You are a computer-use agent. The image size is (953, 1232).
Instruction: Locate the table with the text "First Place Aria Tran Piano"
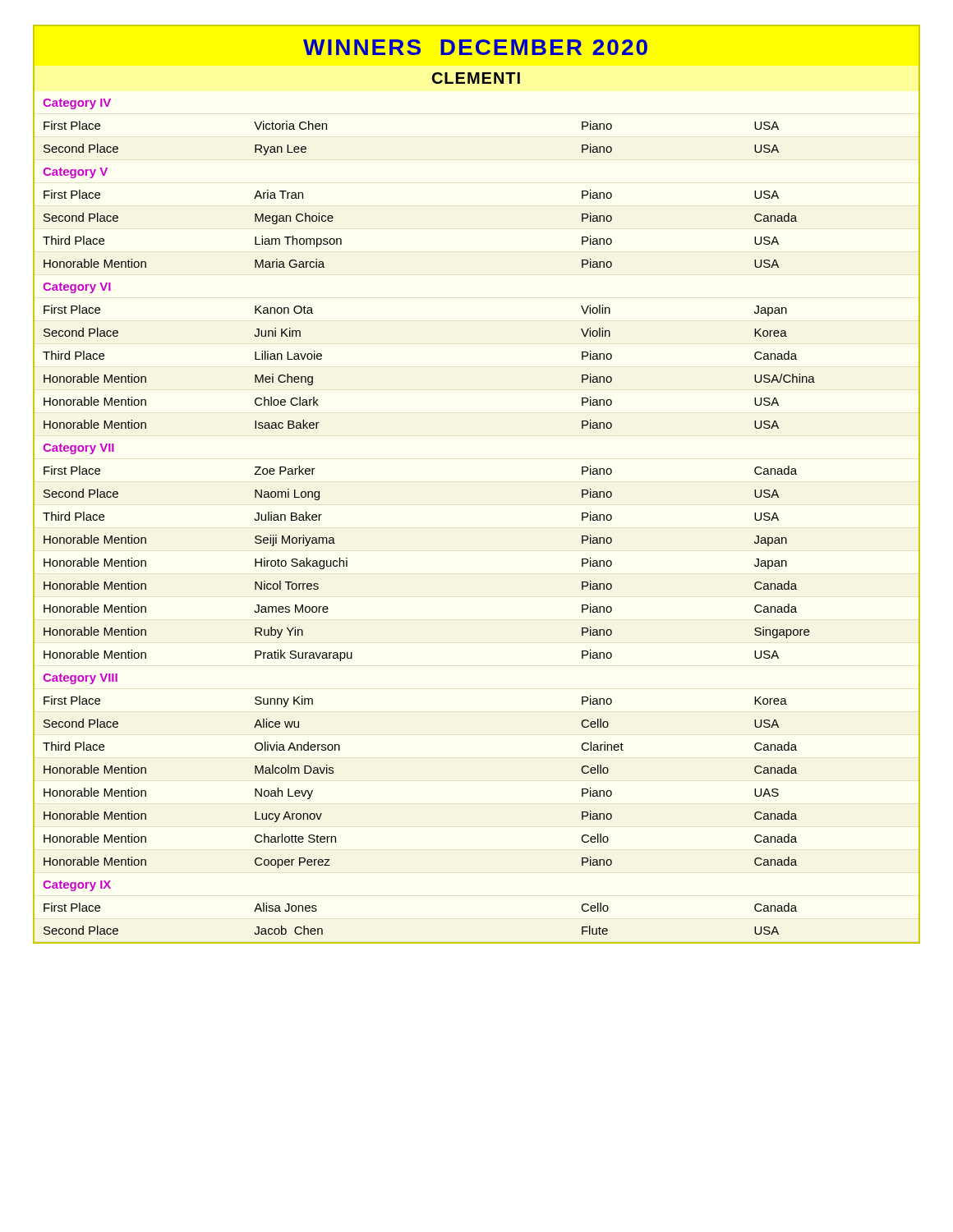click(476, 194)
